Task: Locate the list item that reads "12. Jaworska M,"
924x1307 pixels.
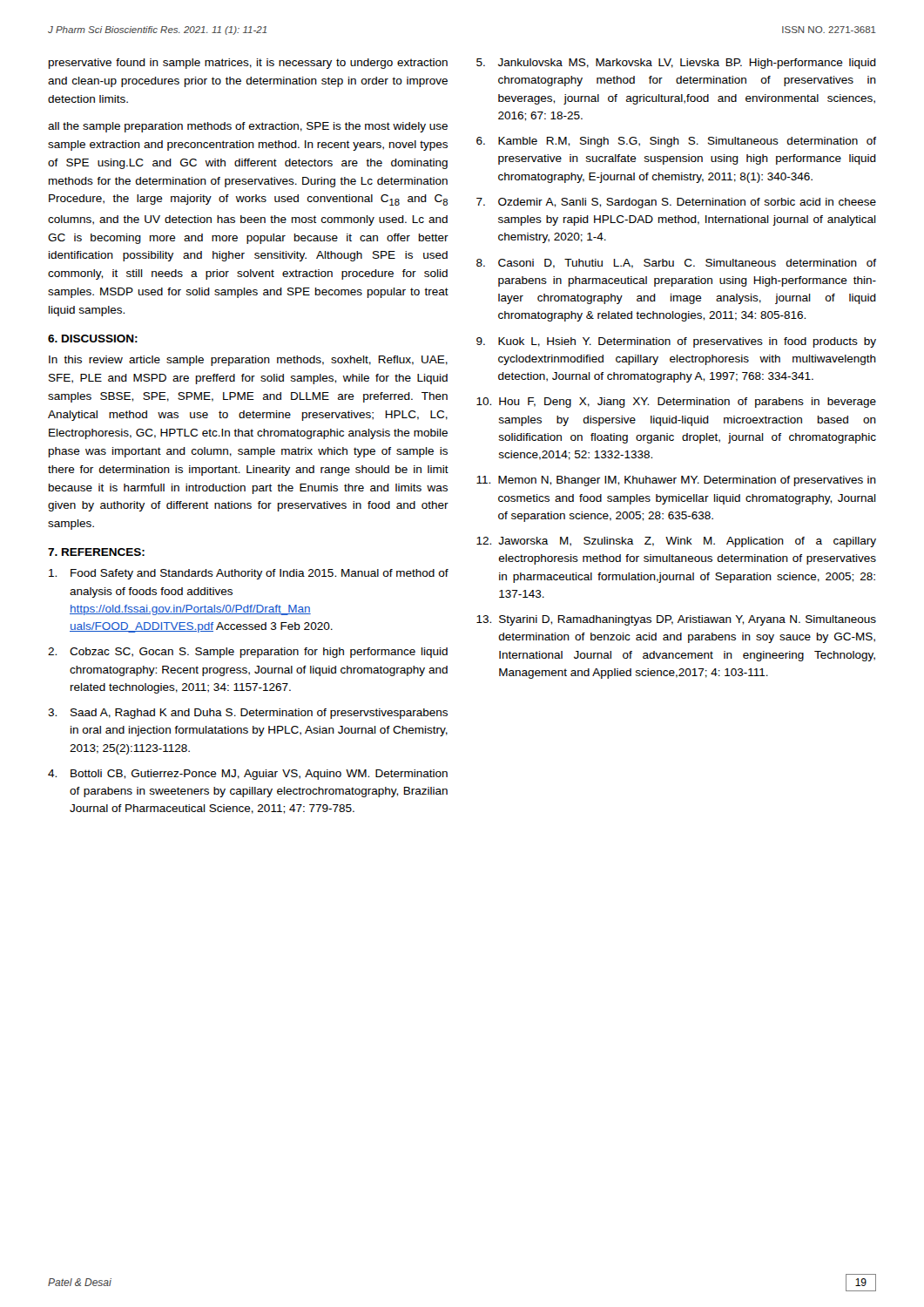Action: (x=676, y=568)
